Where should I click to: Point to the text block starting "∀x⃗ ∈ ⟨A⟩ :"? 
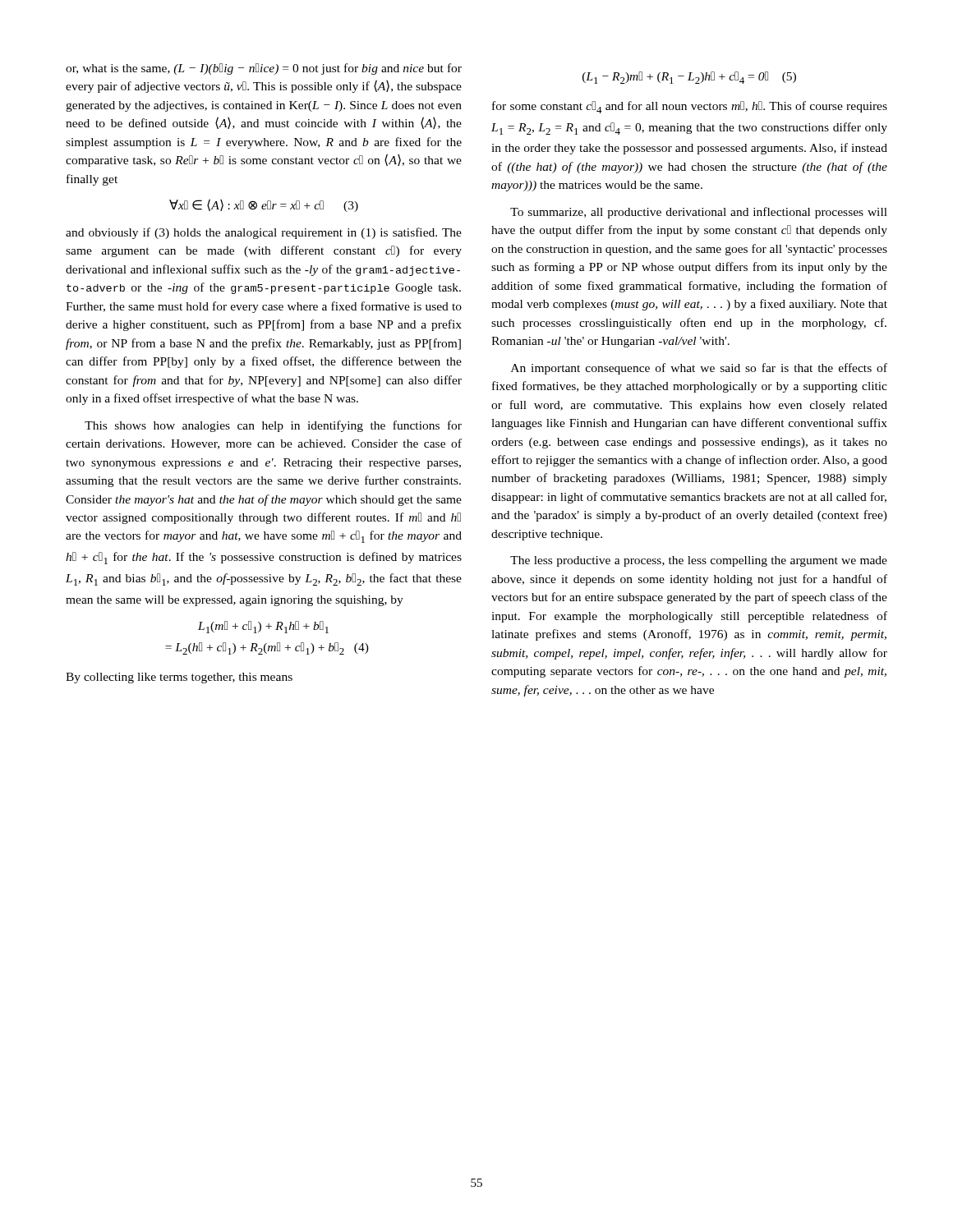pos(264,206)
